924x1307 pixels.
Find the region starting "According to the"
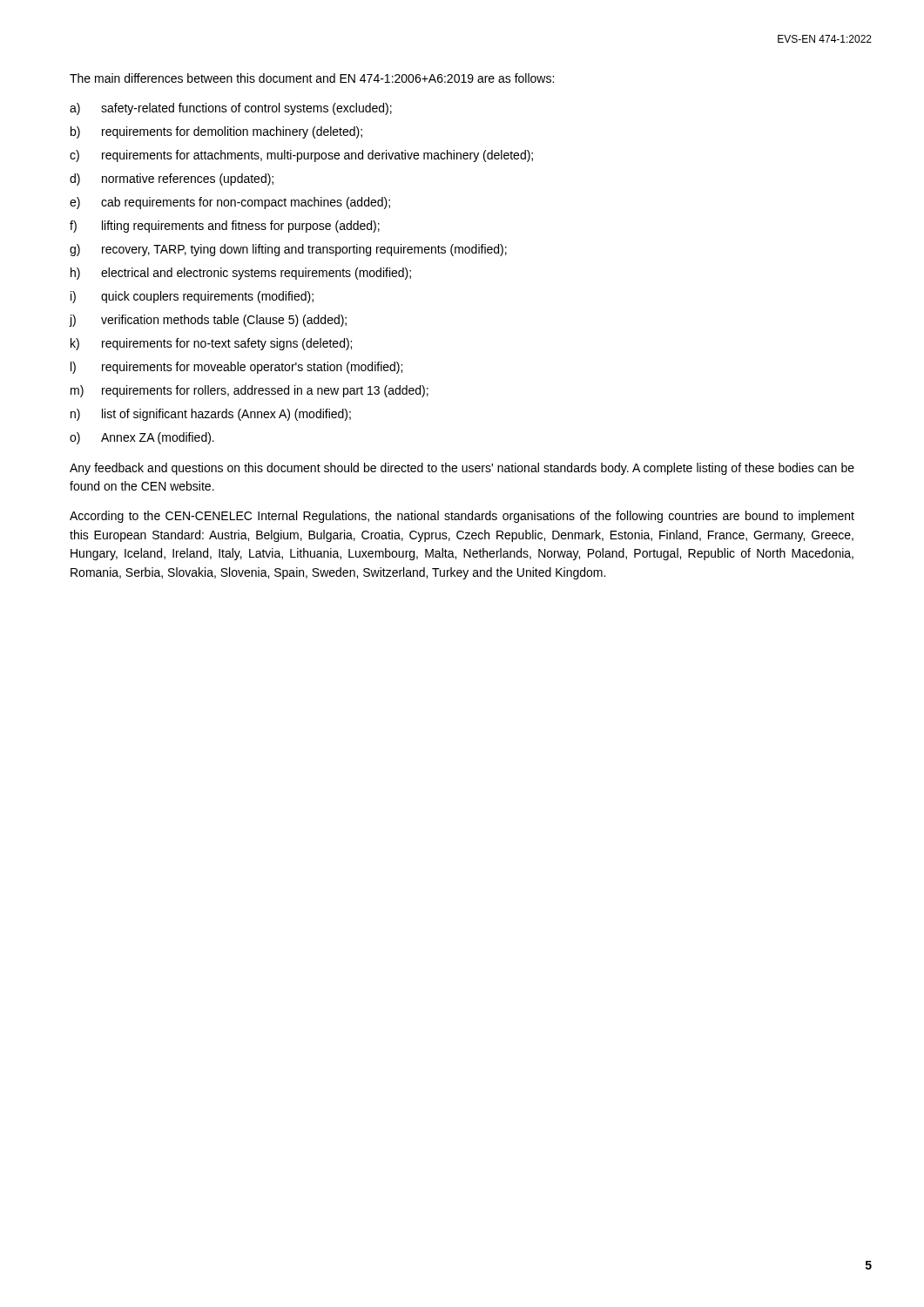(x=462, y=545)
